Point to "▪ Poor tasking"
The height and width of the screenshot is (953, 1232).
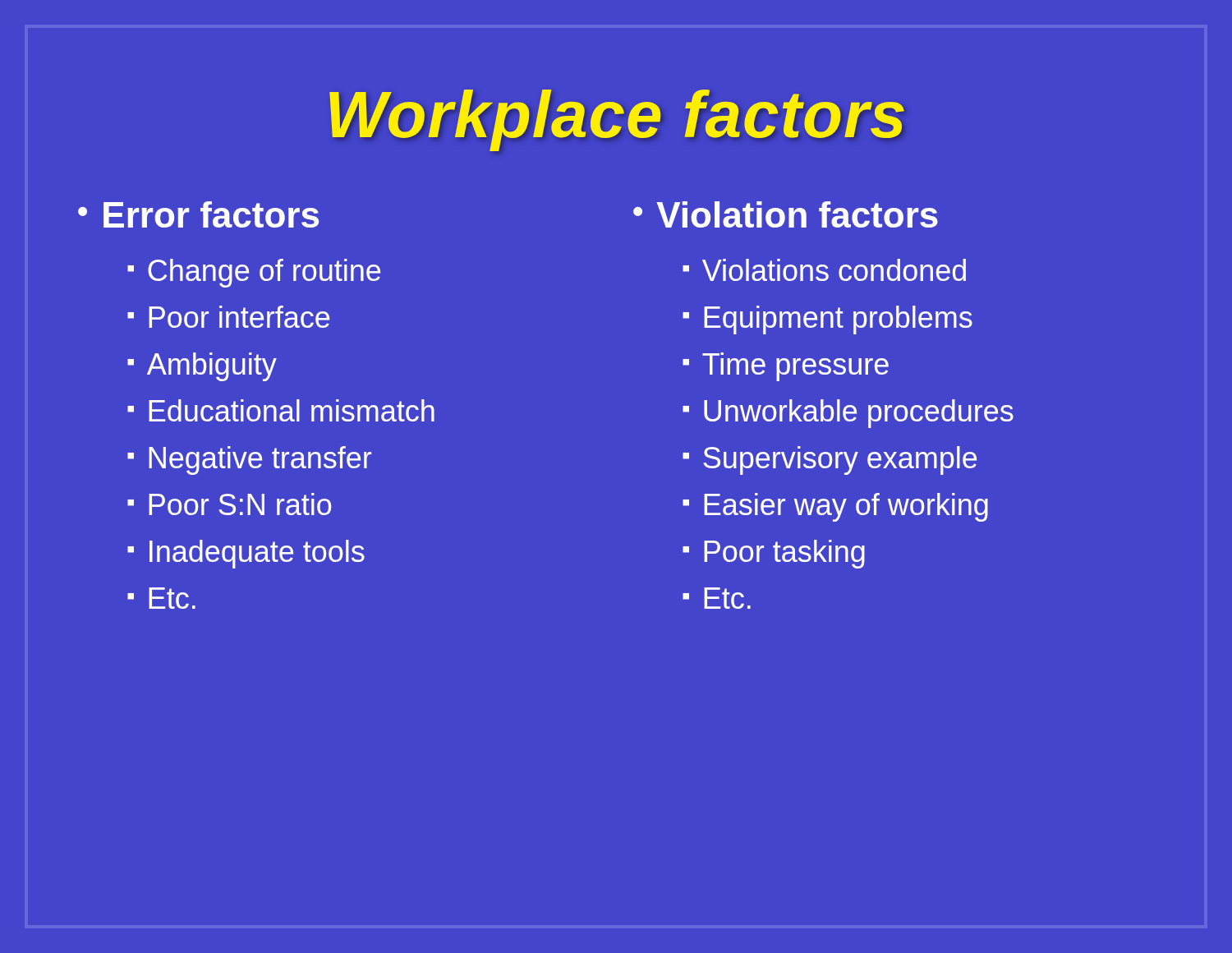(774, 552)
